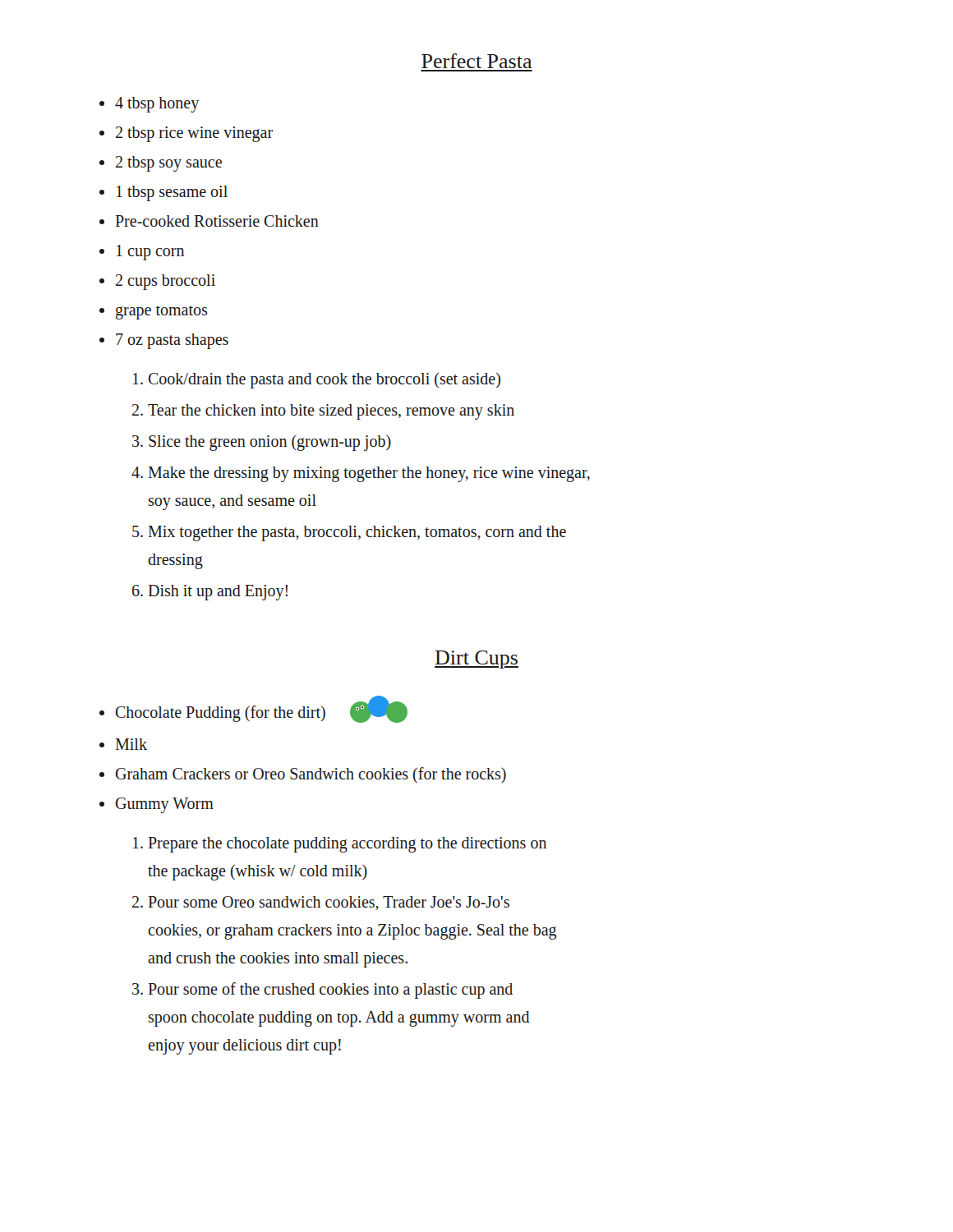
Task: Locate the block starting "Graham Crackers or Oreo Sandwich"
Action: [x=311, y=774]
